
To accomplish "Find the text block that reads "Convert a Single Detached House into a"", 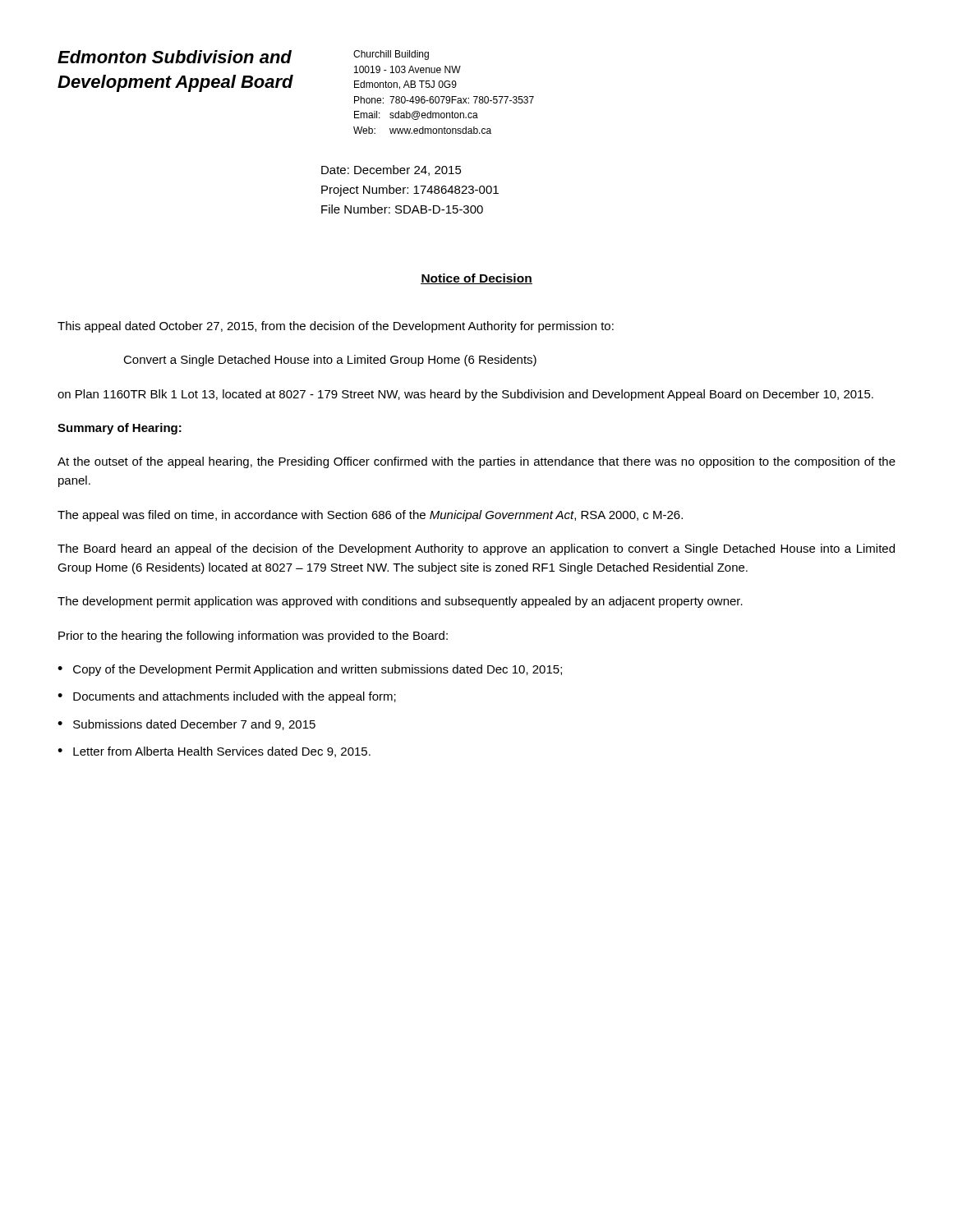I will tap(330, 360).
